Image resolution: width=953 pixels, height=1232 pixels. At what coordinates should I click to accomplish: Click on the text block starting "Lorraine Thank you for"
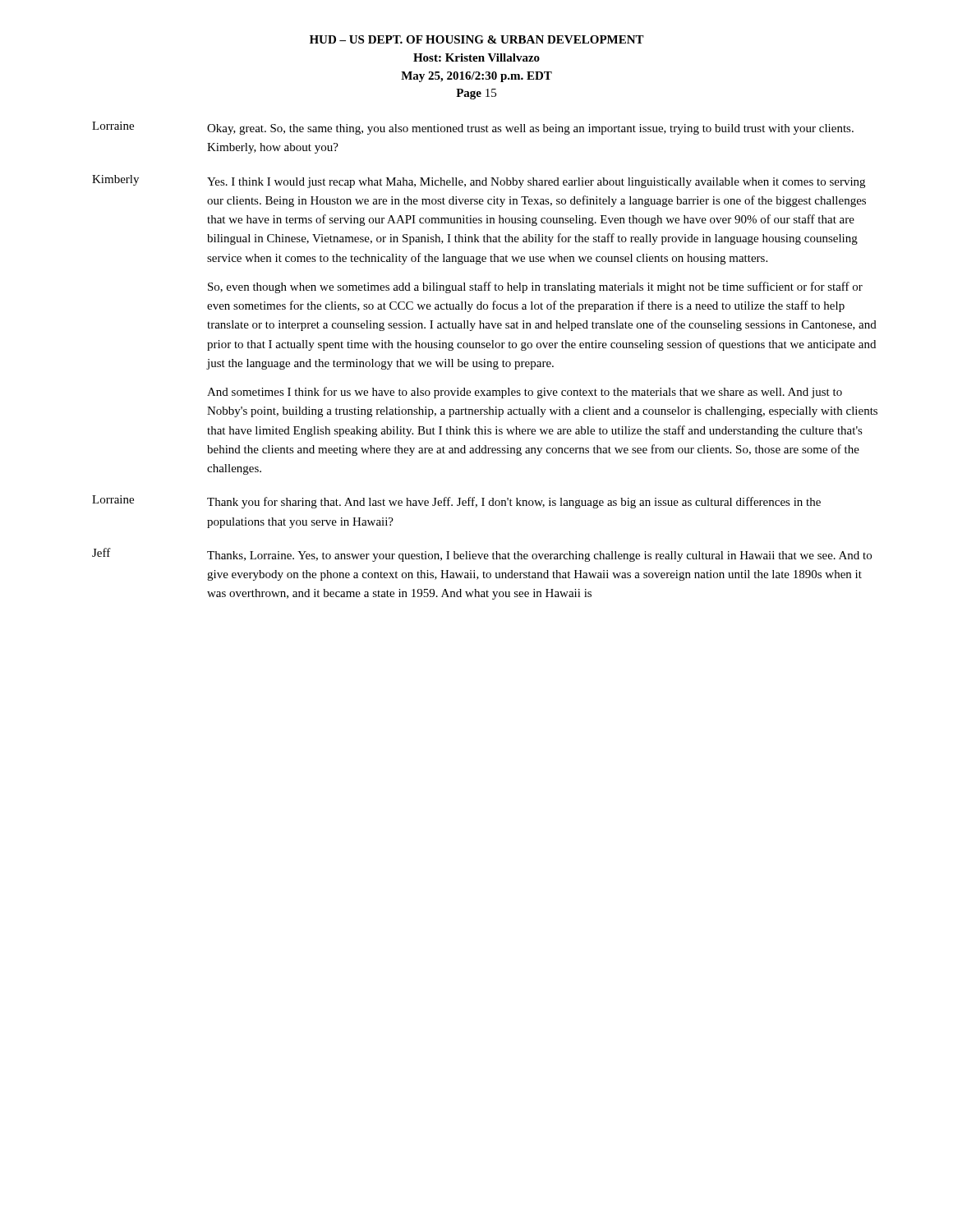tap(486, 512)
